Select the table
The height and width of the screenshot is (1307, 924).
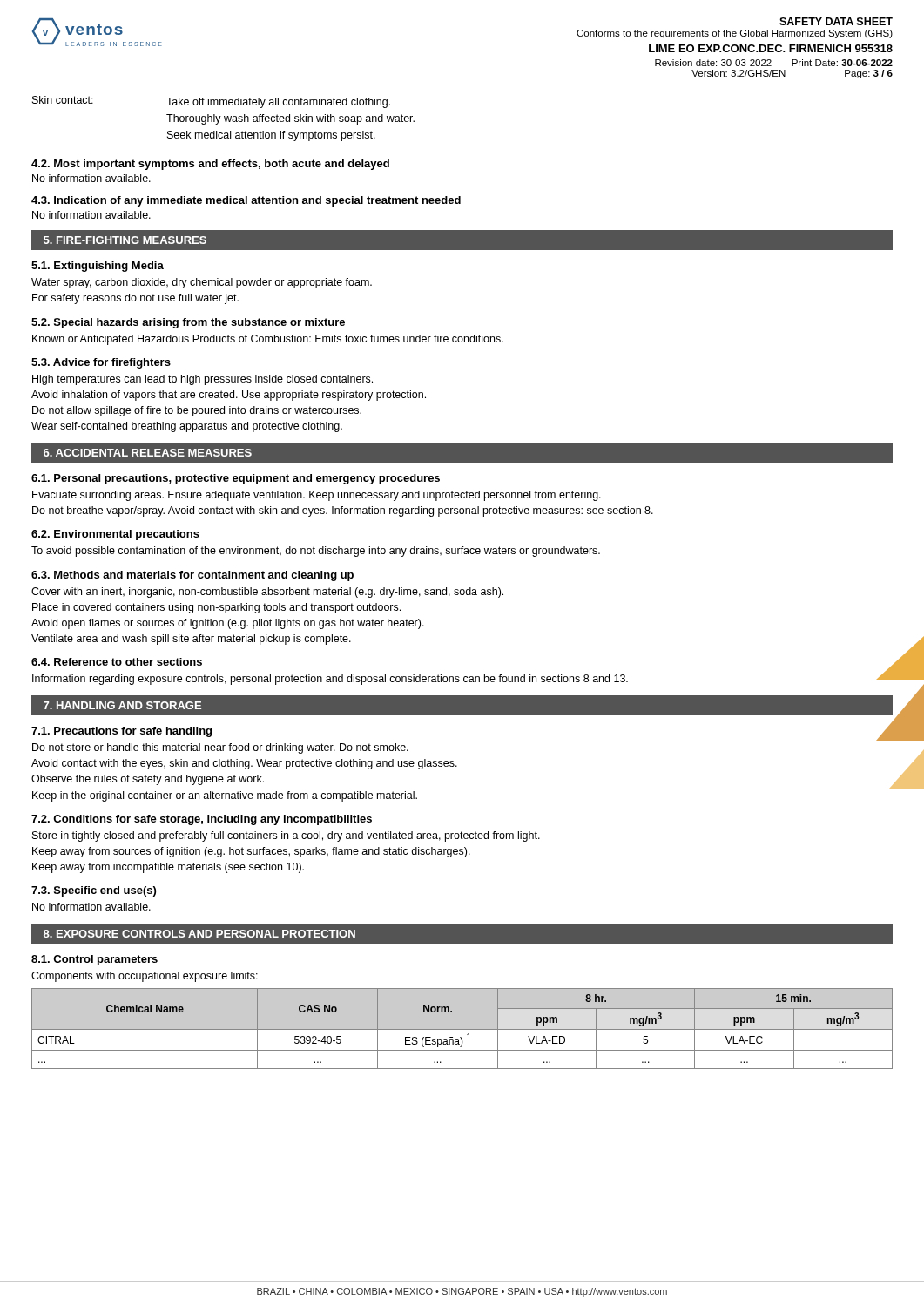coord(462,1029)
